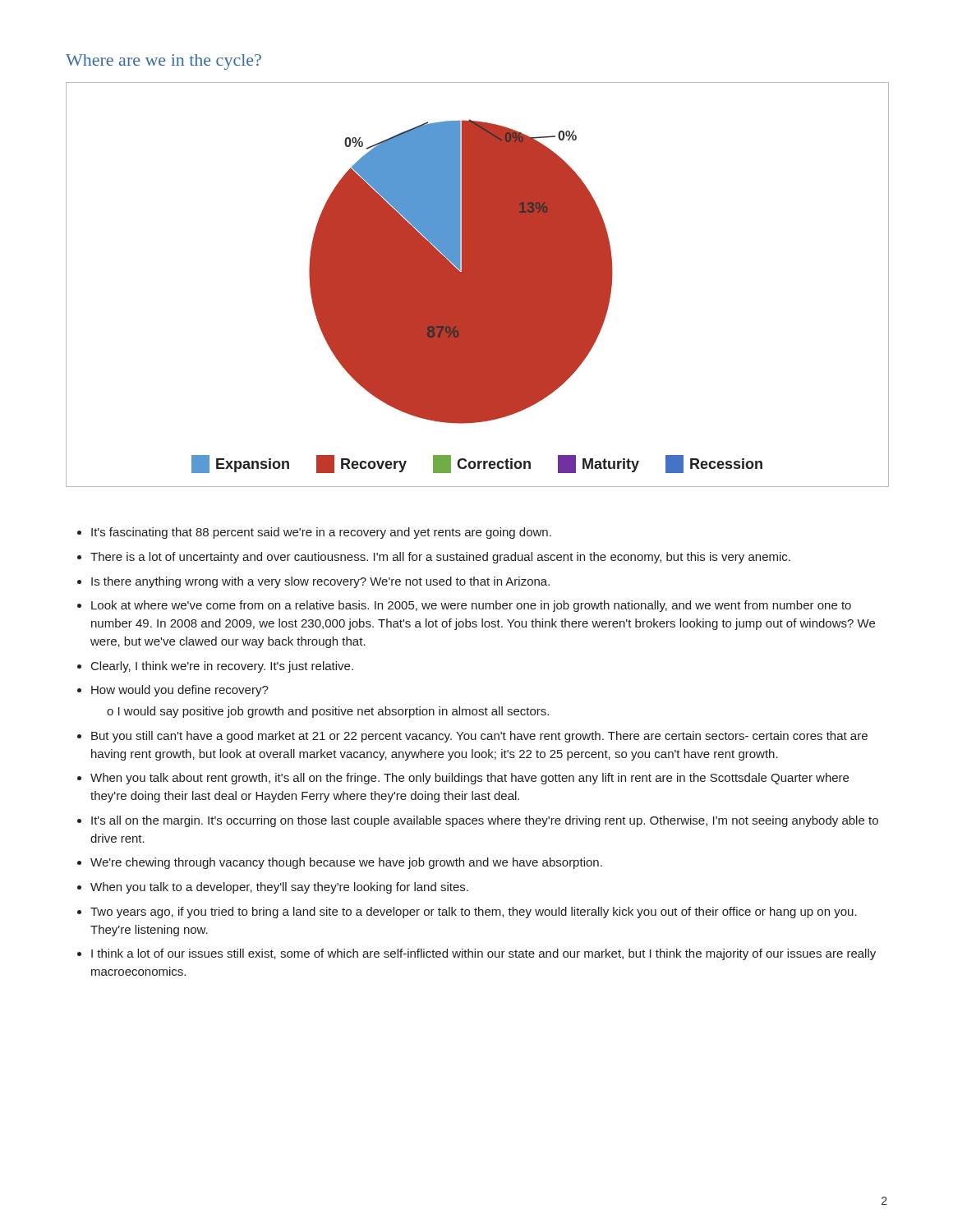This screenshot has height=1232, width=953.
Task: Find the pie chart
Action: pyautogui.click(x=476, y=294)
